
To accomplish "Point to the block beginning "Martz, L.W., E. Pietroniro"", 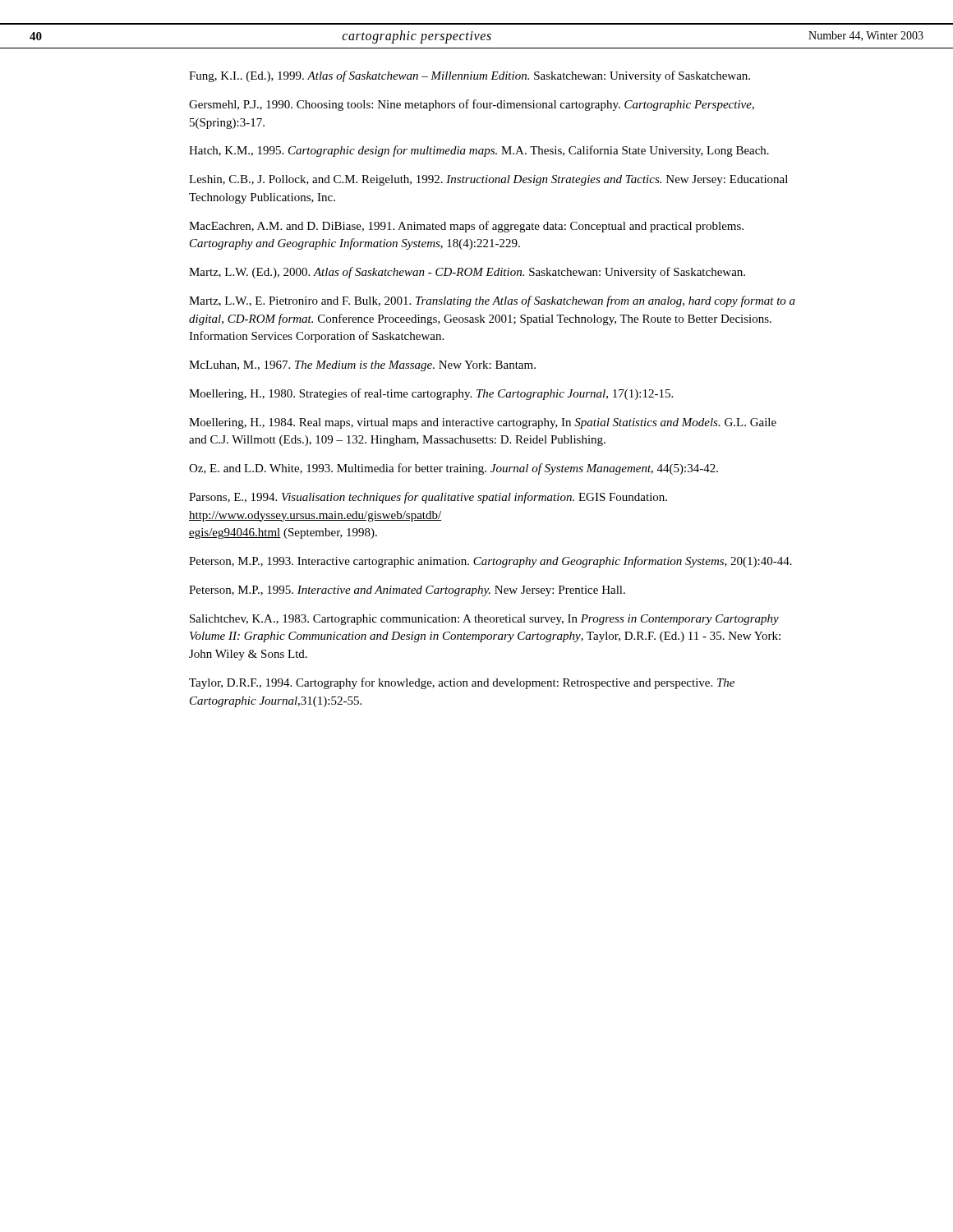I will tap(492, 318).
